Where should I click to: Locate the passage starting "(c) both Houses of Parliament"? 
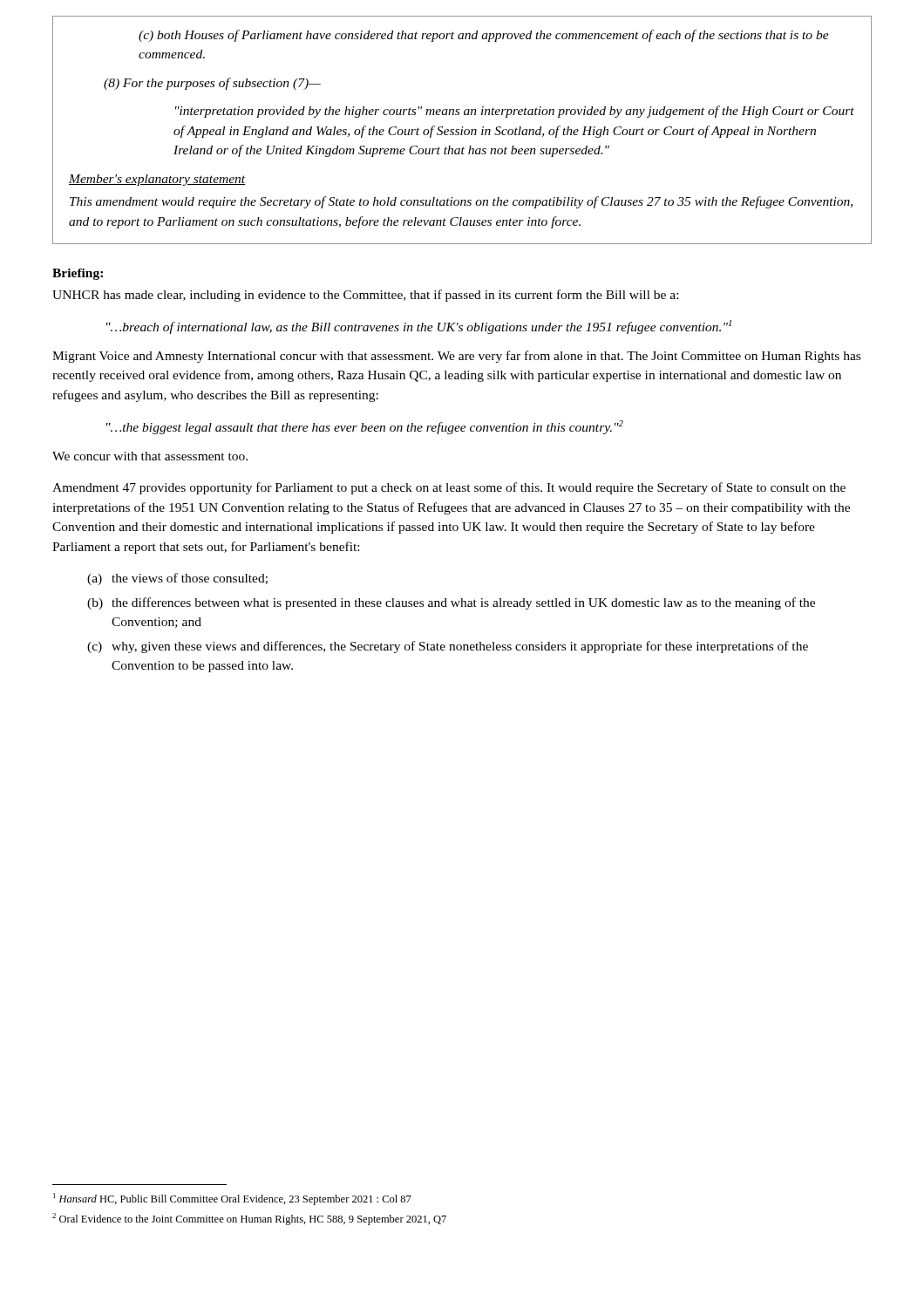462,128
